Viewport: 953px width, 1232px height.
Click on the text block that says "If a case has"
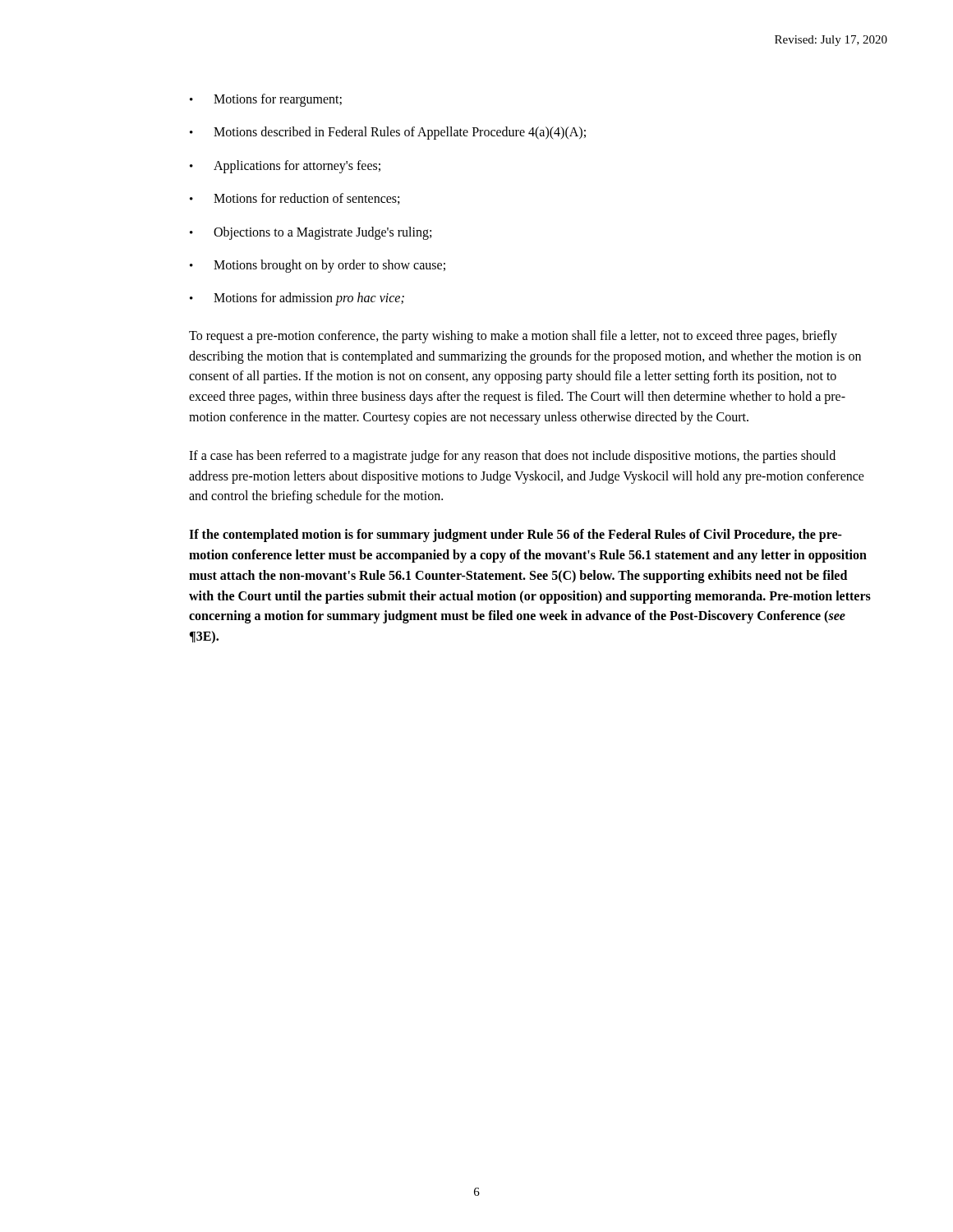(527, 476)
